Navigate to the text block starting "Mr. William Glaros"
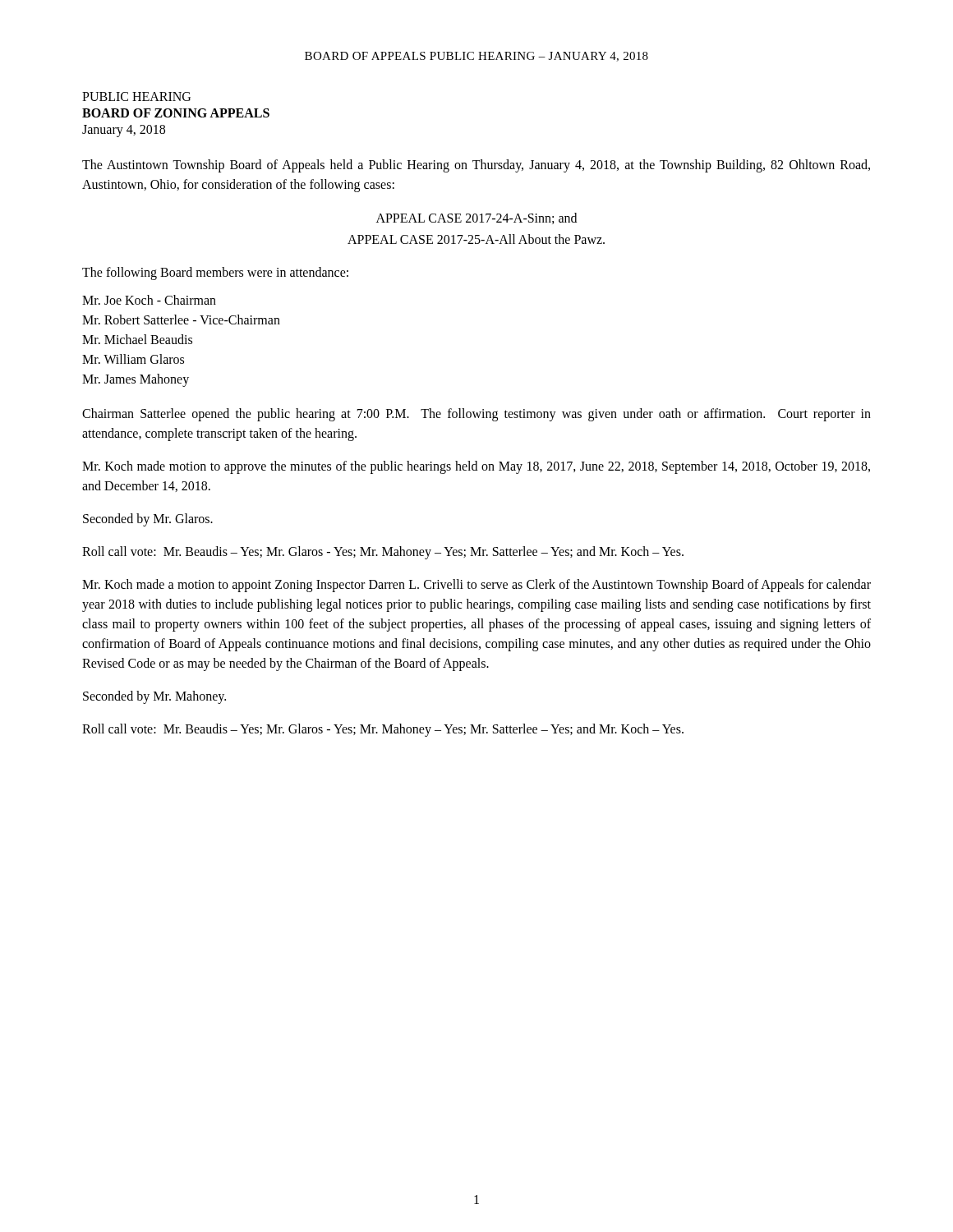The image size is (953, 1232). coord(133,359)
